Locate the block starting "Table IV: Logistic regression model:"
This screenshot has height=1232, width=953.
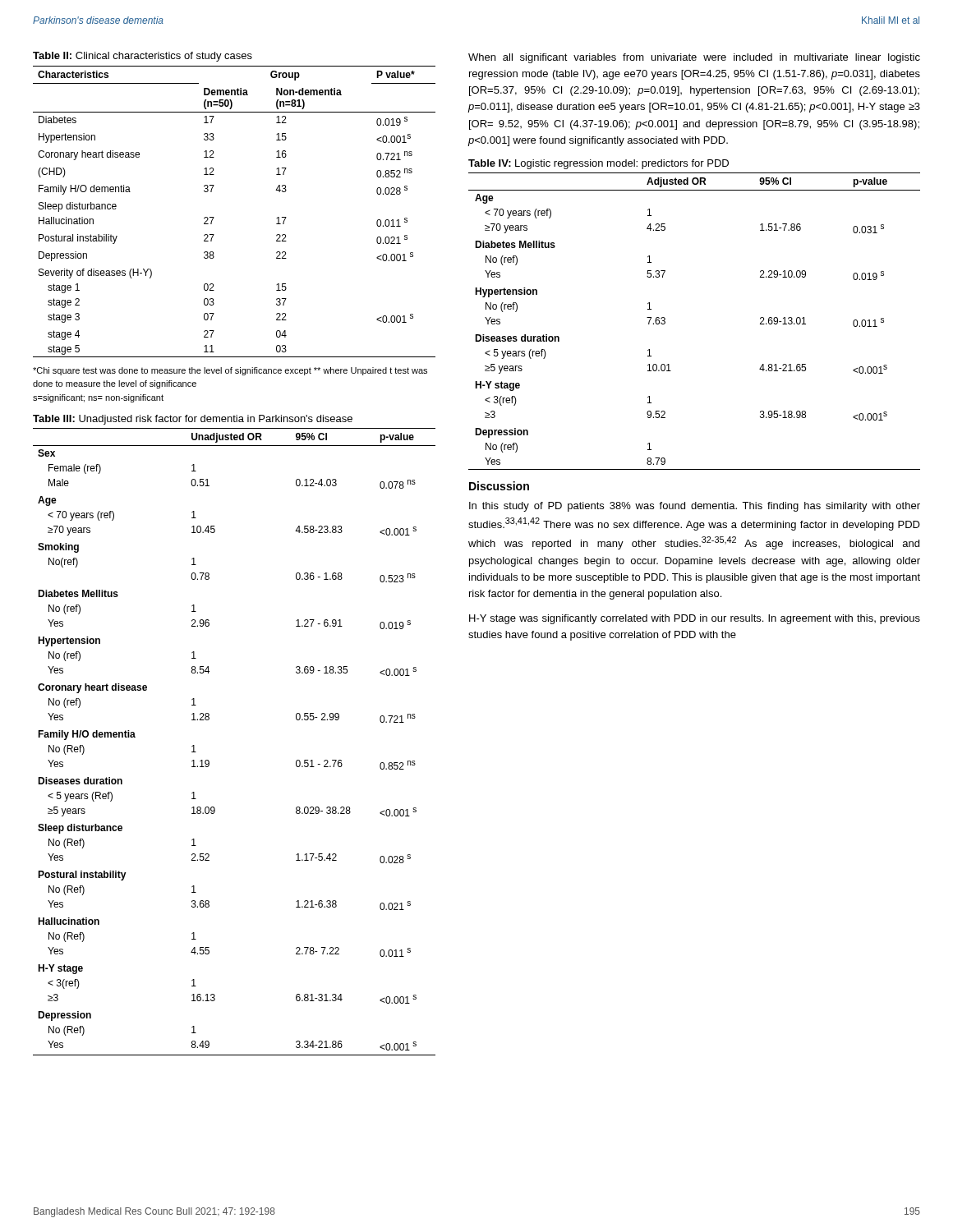coord(599,163)
